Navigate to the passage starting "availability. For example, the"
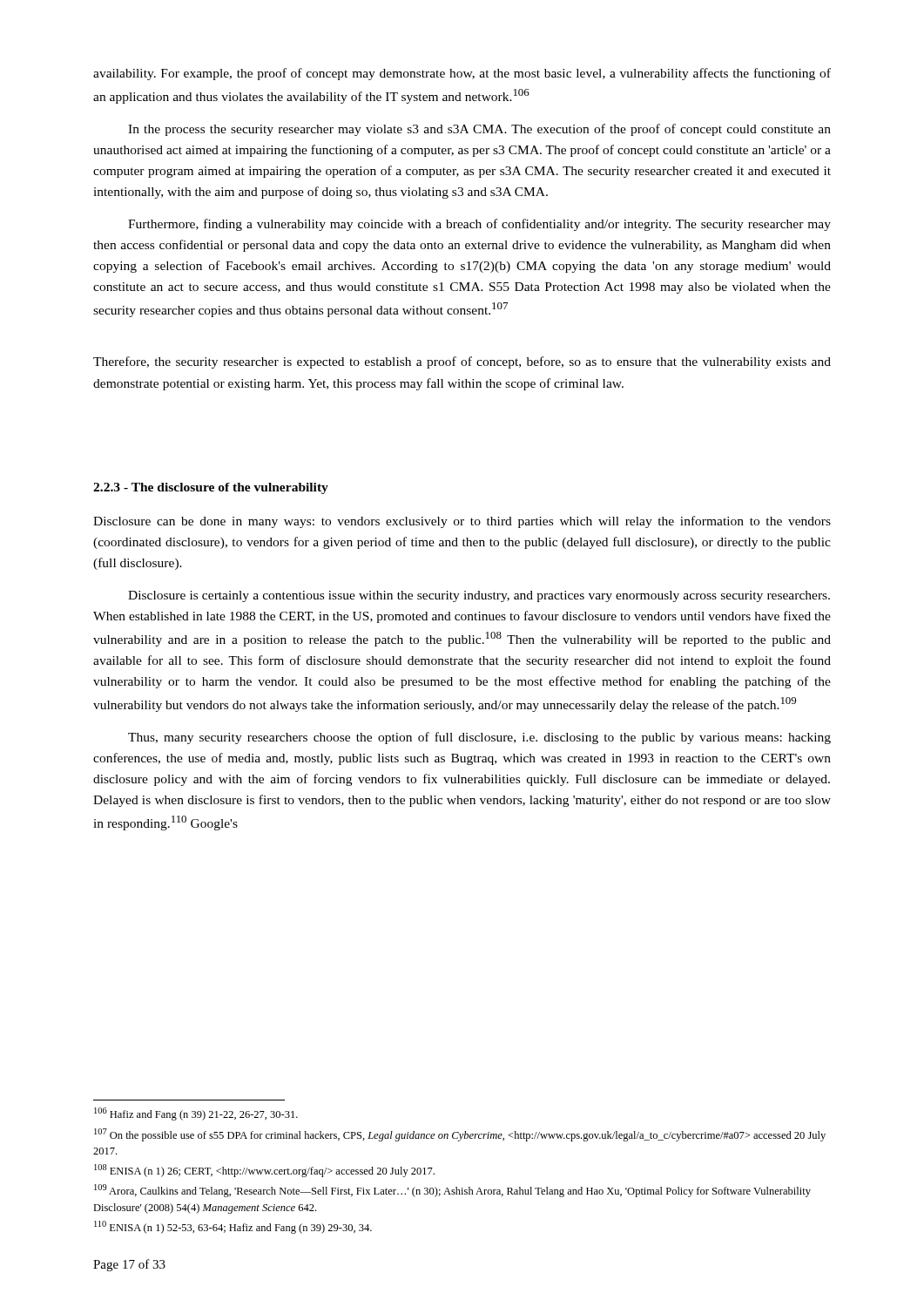 [462, 85]
